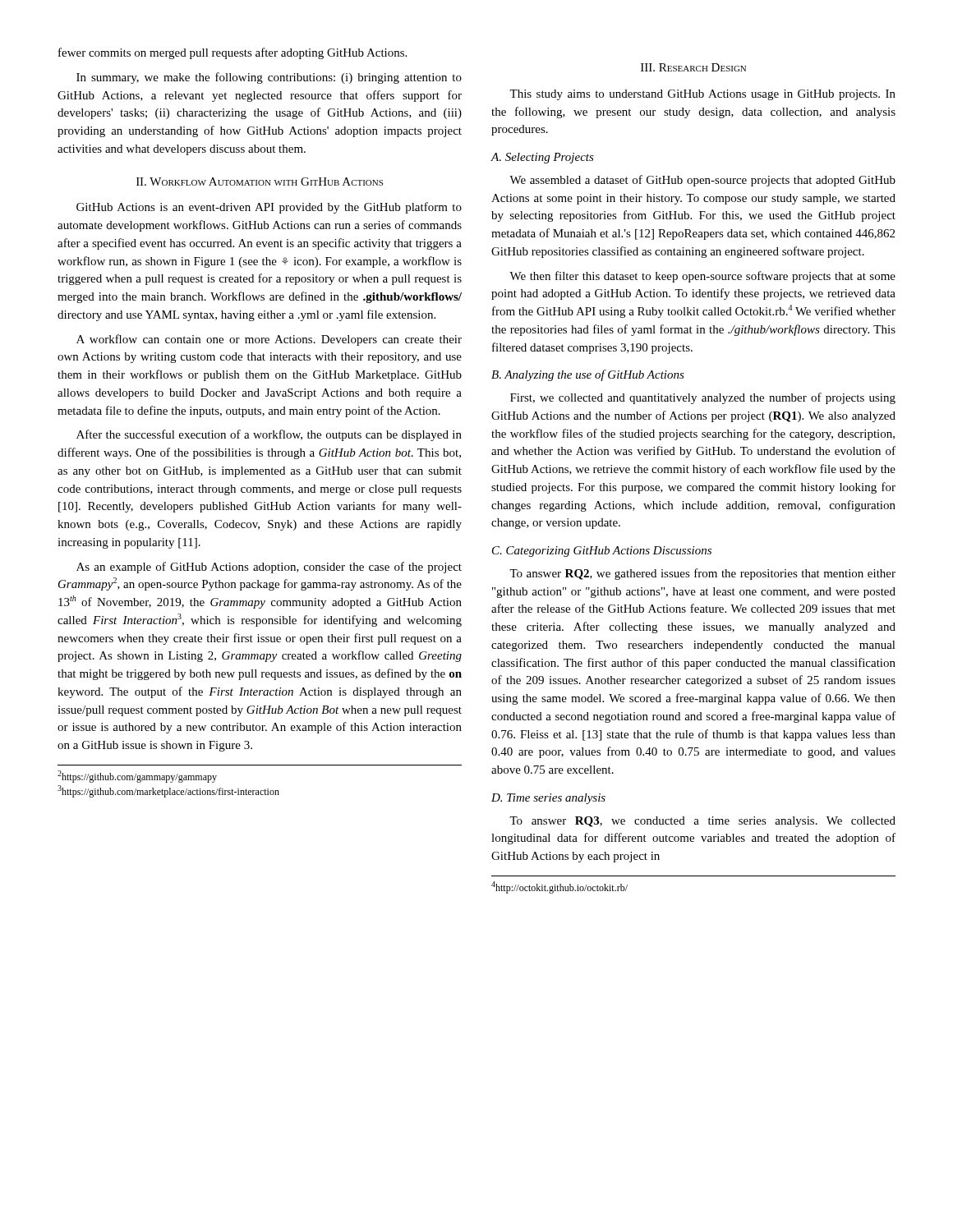Click on the text starting "2https://github.com/gammapy/gammapy 3https://github.com/marketplace/actions/first-interaction"
Image resolution: width=953 pixels, height=1232 pixels.
click(260, 781)
